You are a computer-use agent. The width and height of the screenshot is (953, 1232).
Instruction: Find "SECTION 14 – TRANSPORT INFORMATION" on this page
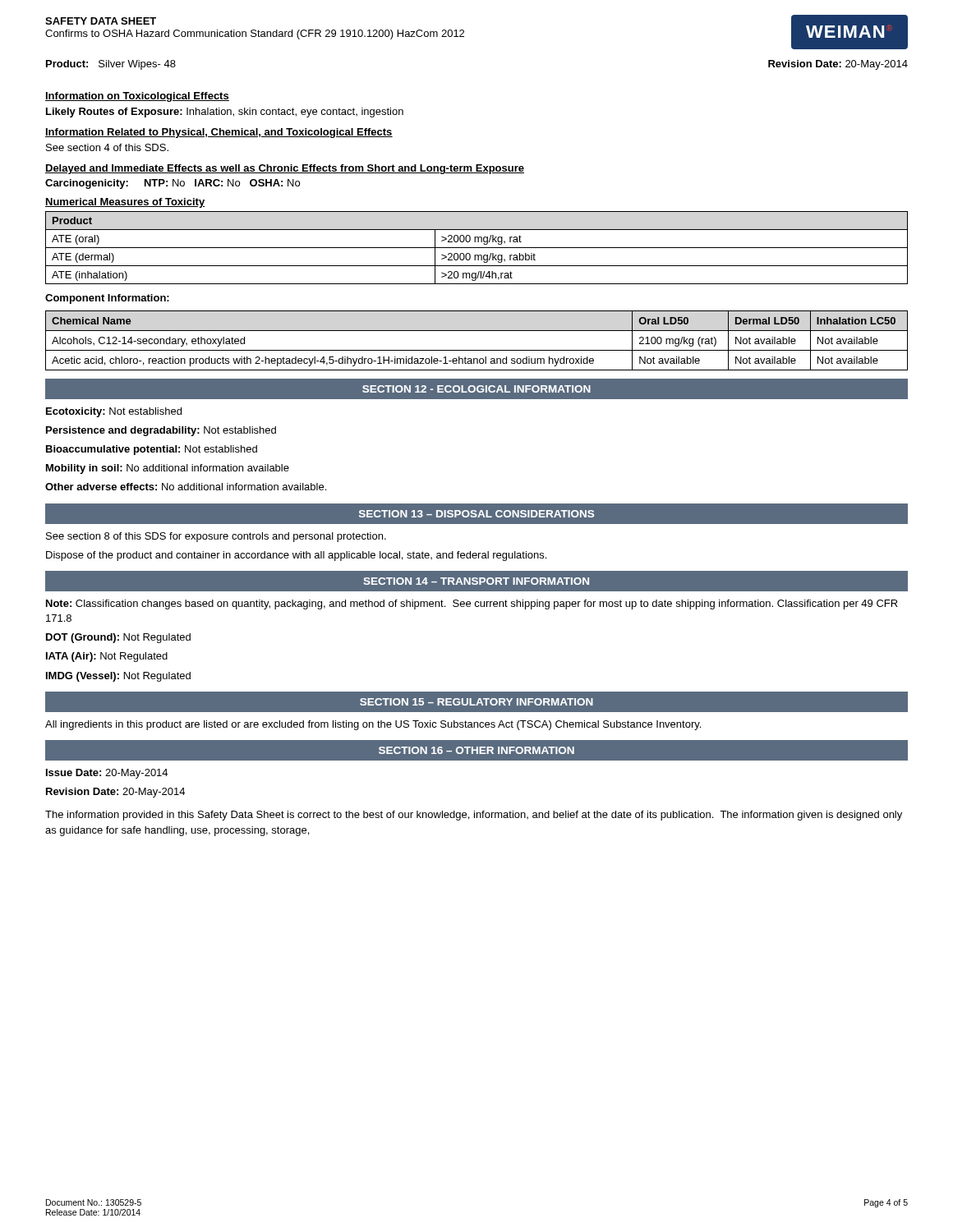pyautogui.click(x=476, y=581)
